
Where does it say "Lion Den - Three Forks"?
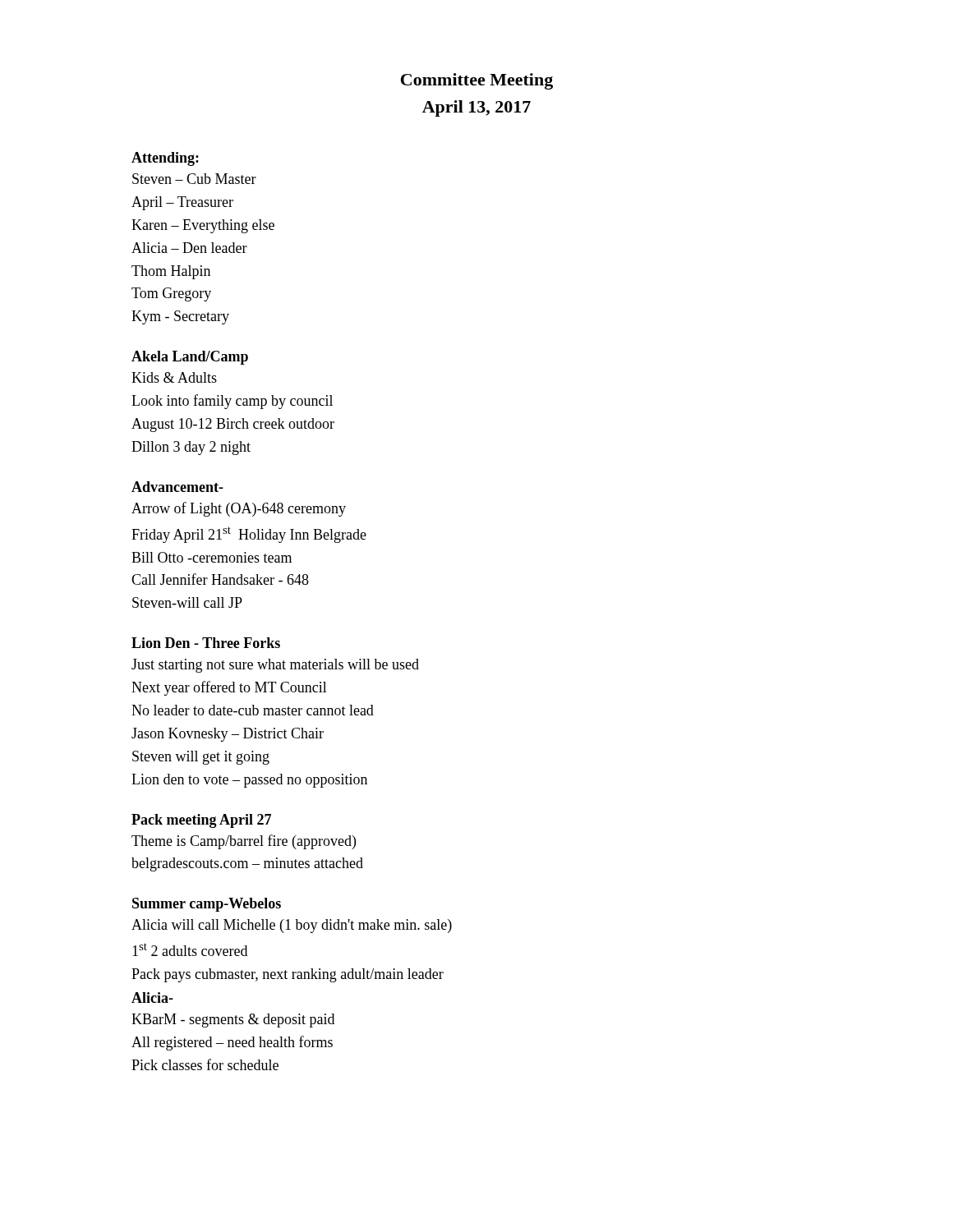coord(206,643)
